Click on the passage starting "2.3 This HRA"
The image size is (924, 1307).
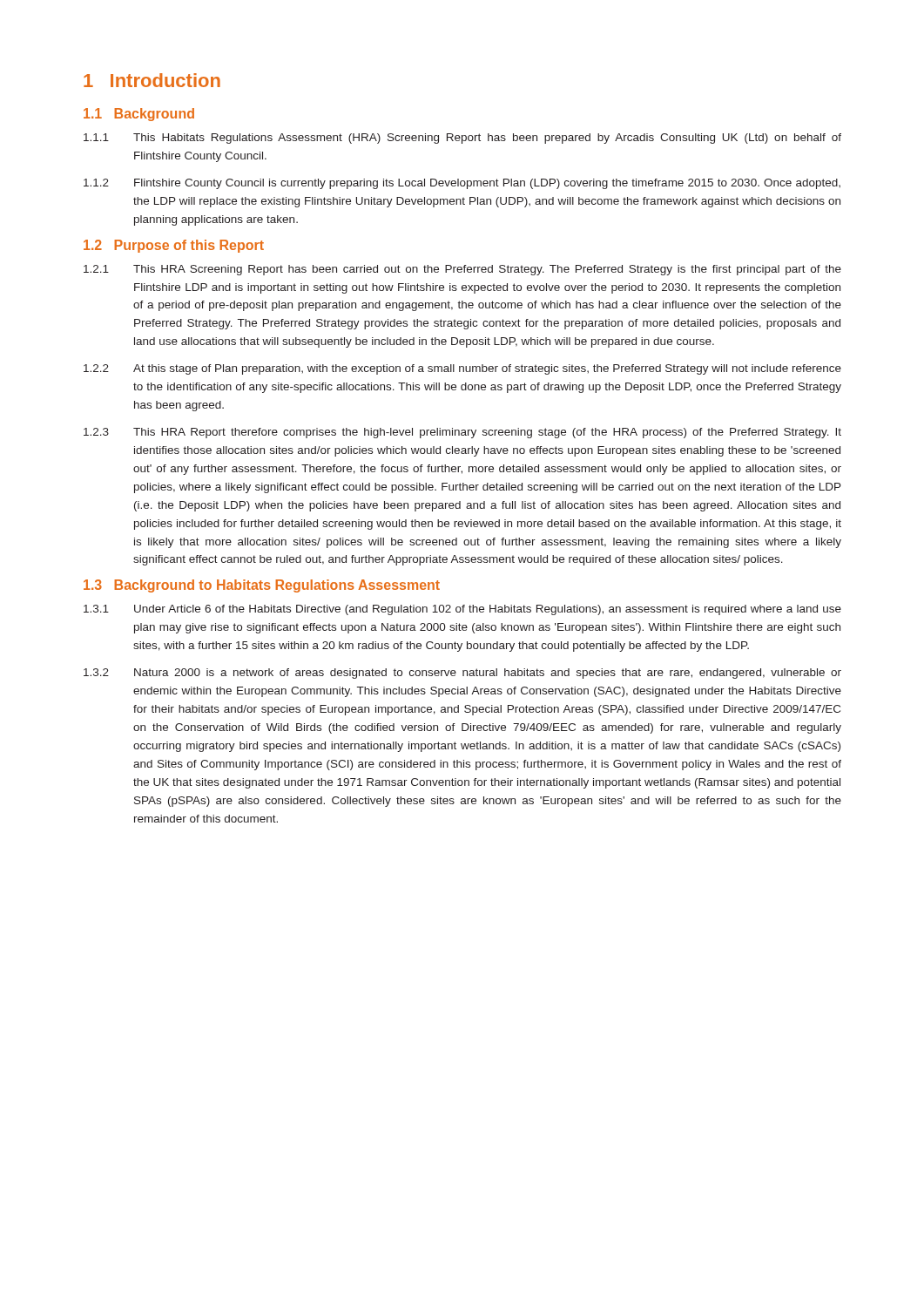point(462,496)
